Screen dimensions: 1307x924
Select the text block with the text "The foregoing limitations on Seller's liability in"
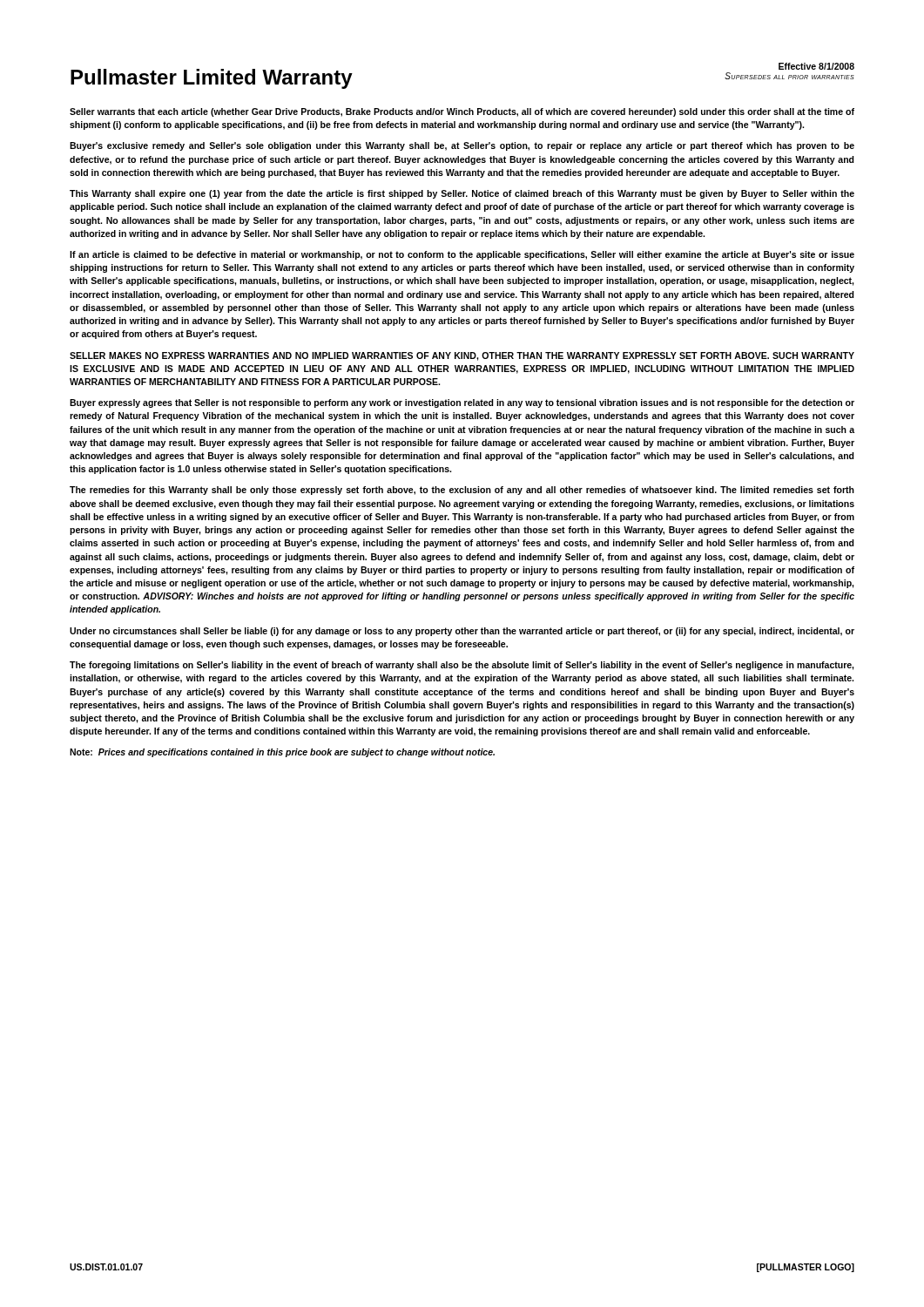pyautogui.click(x=462, y=698)
